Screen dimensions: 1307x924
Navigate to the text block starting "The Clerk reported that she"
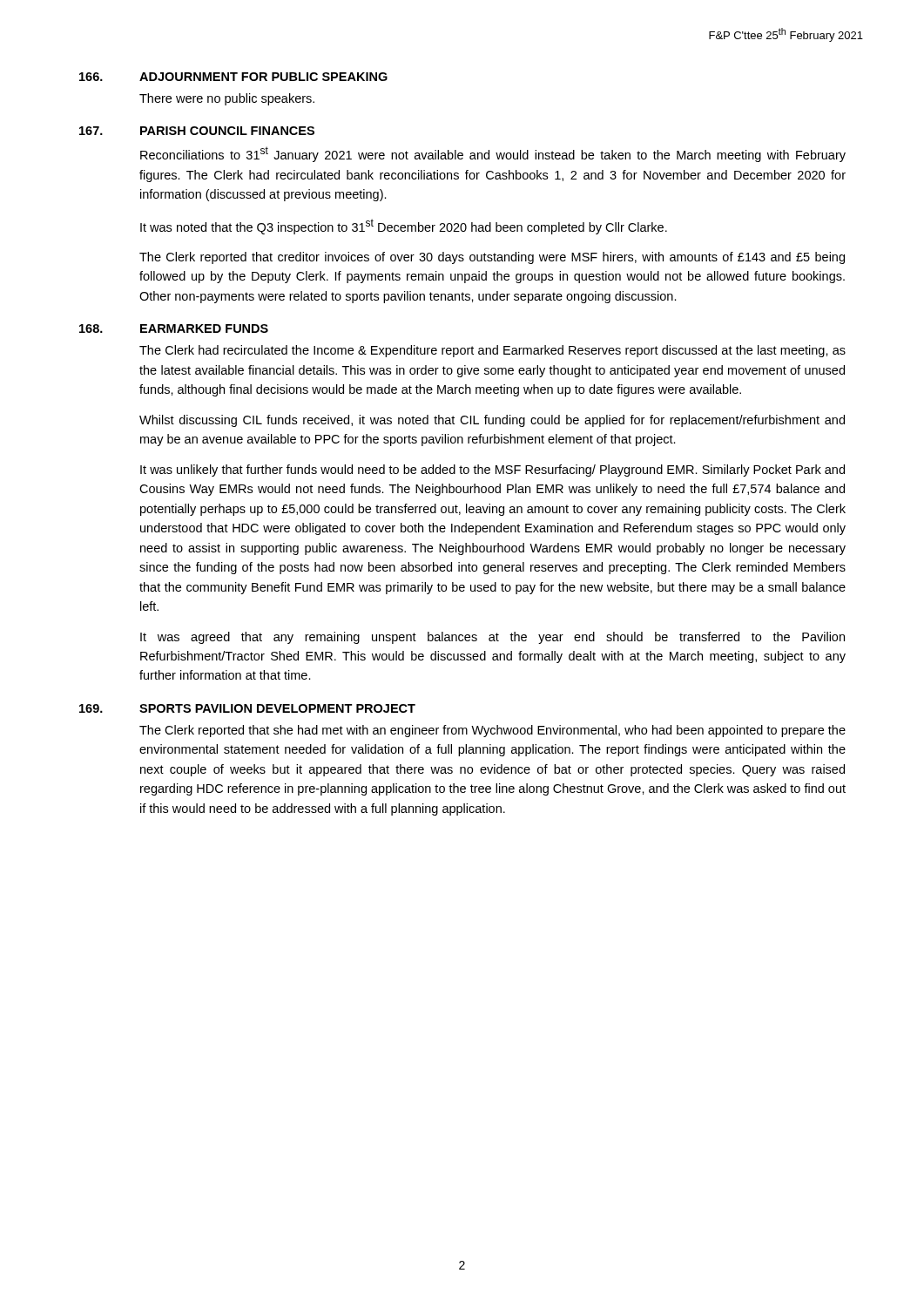[x=492, y=769]
